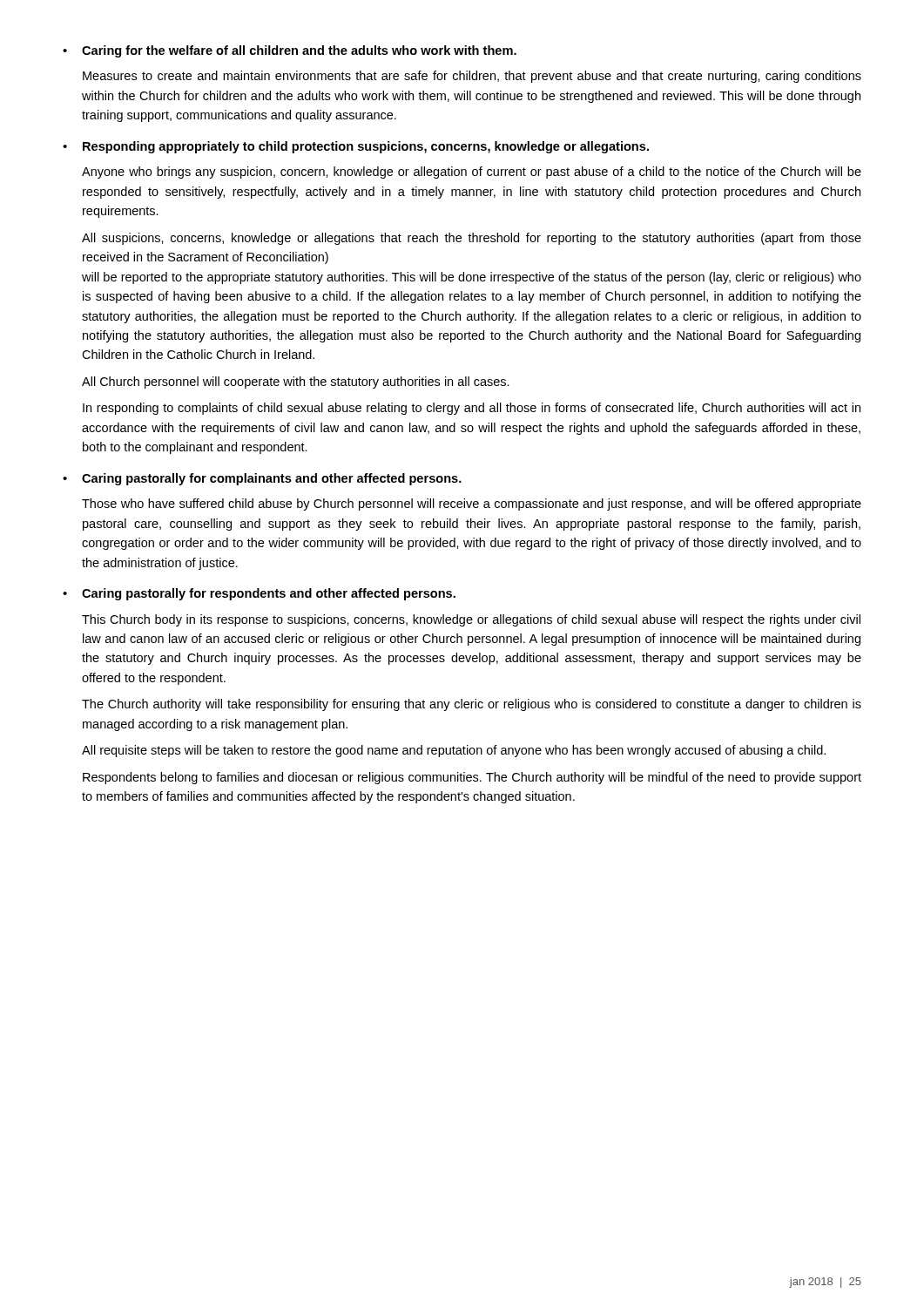The image size is (924, 1307).
Task: Find the block on this page that starts "• Caring for"
Action: tap(290, 51)
